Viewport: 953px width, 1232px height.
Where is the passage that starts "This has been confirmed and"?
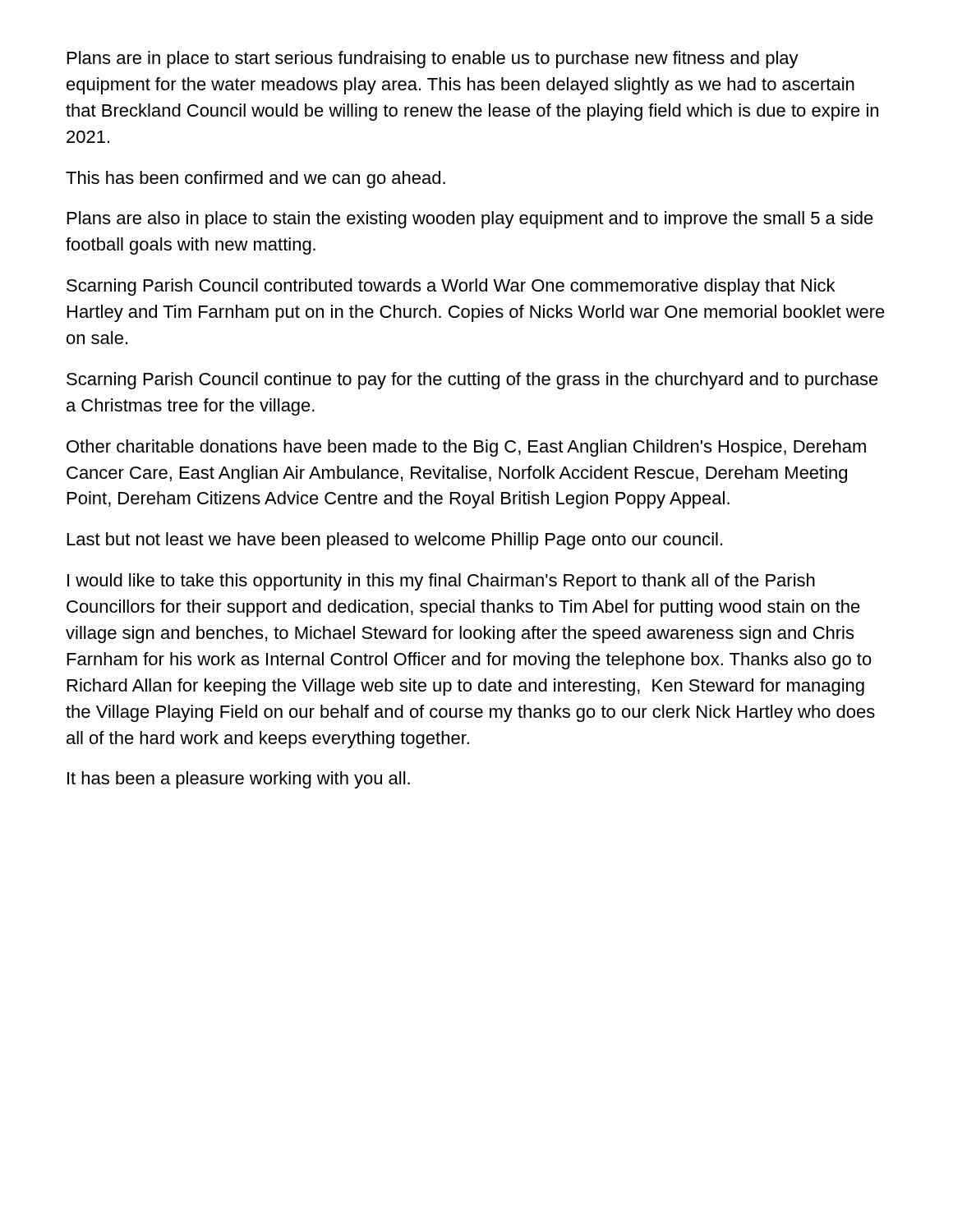pyautogui.click(x=256, y=177)
